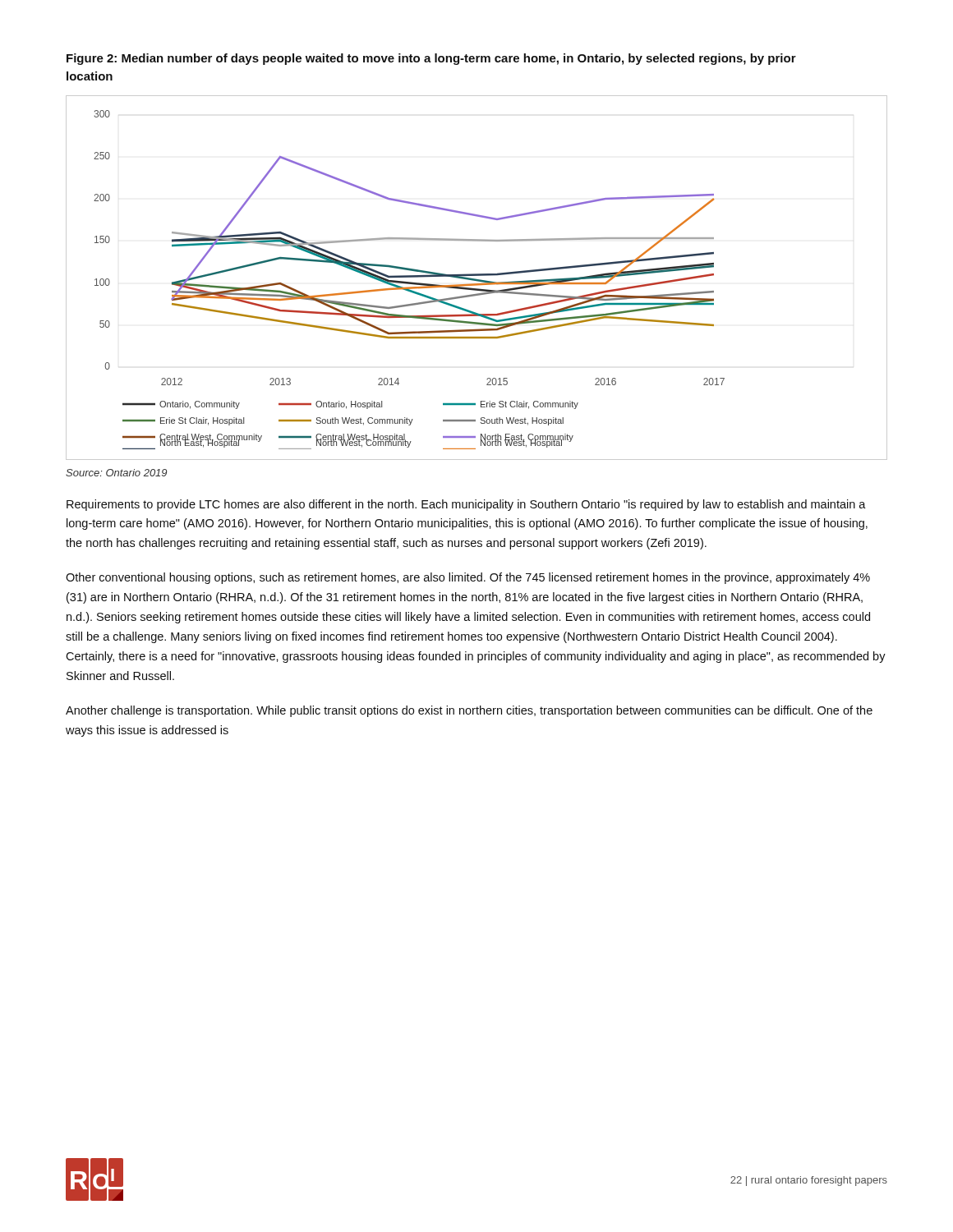Screen dimensions: 1232x953
Task: Select the text starting "Figure 2: Median number of"
Action: 431,67
